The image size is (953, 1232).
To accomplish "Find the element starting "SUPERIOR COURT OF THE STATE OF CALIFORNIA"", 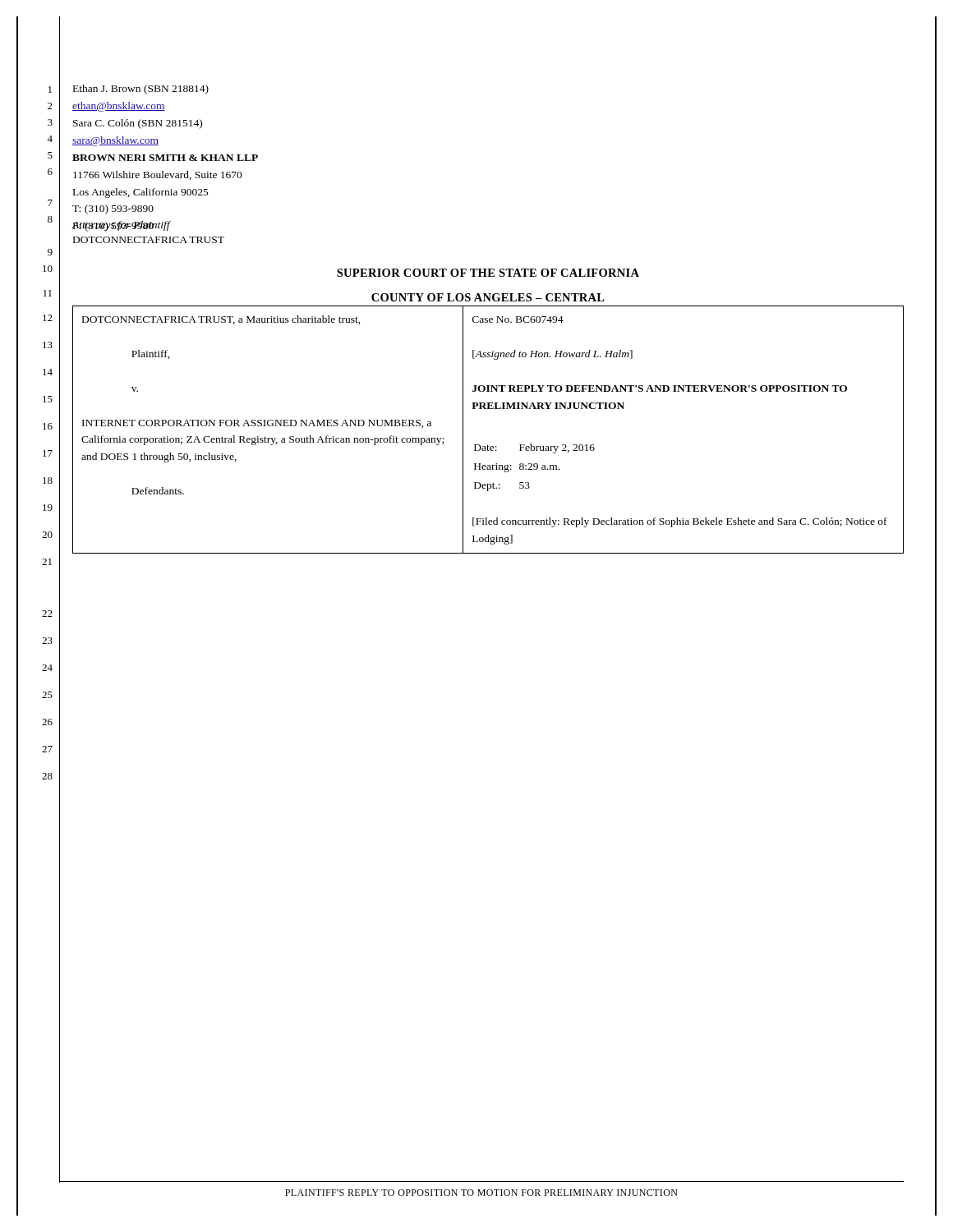I will pos(488,273).
